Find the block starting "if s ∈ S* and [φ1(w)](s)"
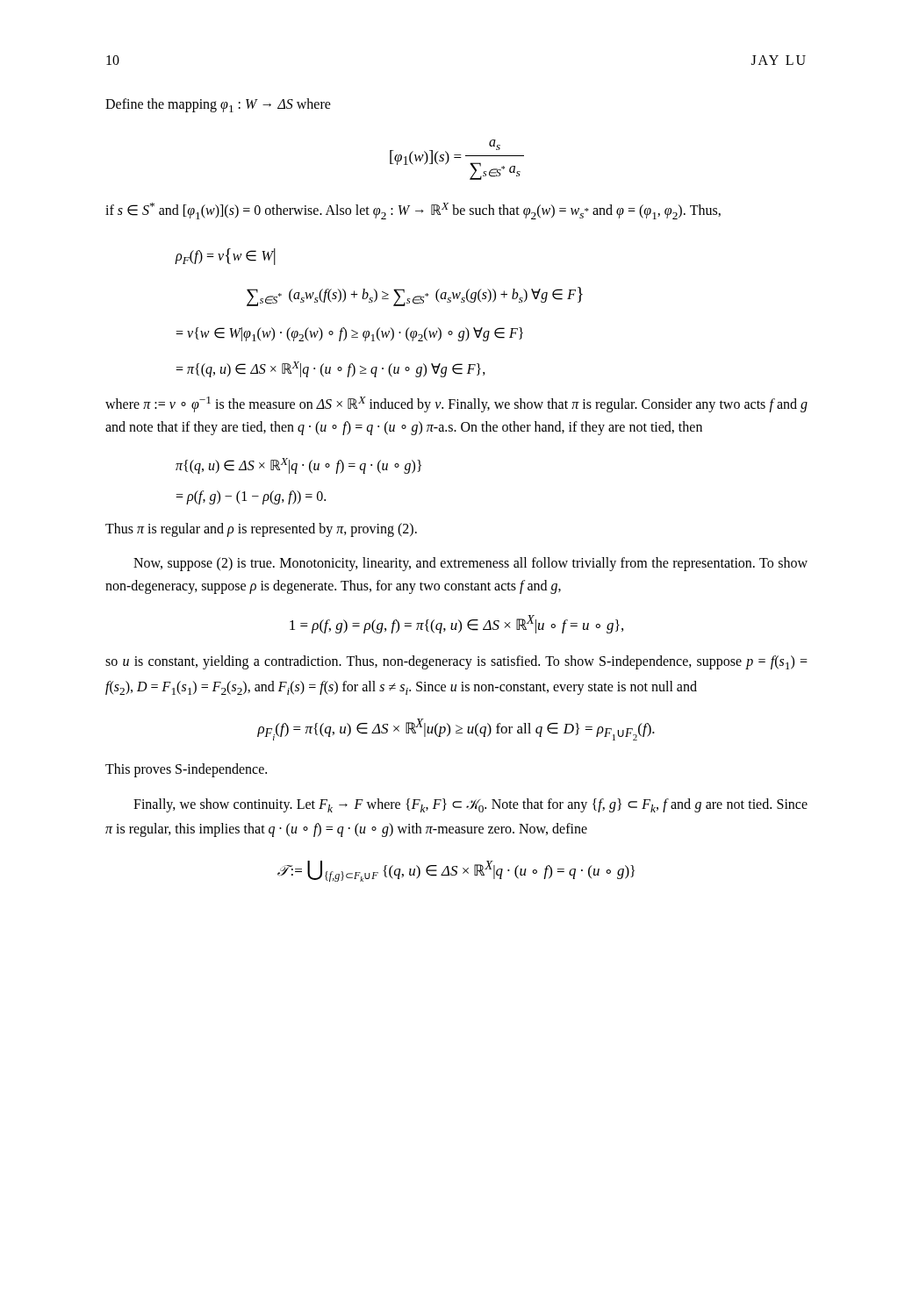 pos(456,210)
